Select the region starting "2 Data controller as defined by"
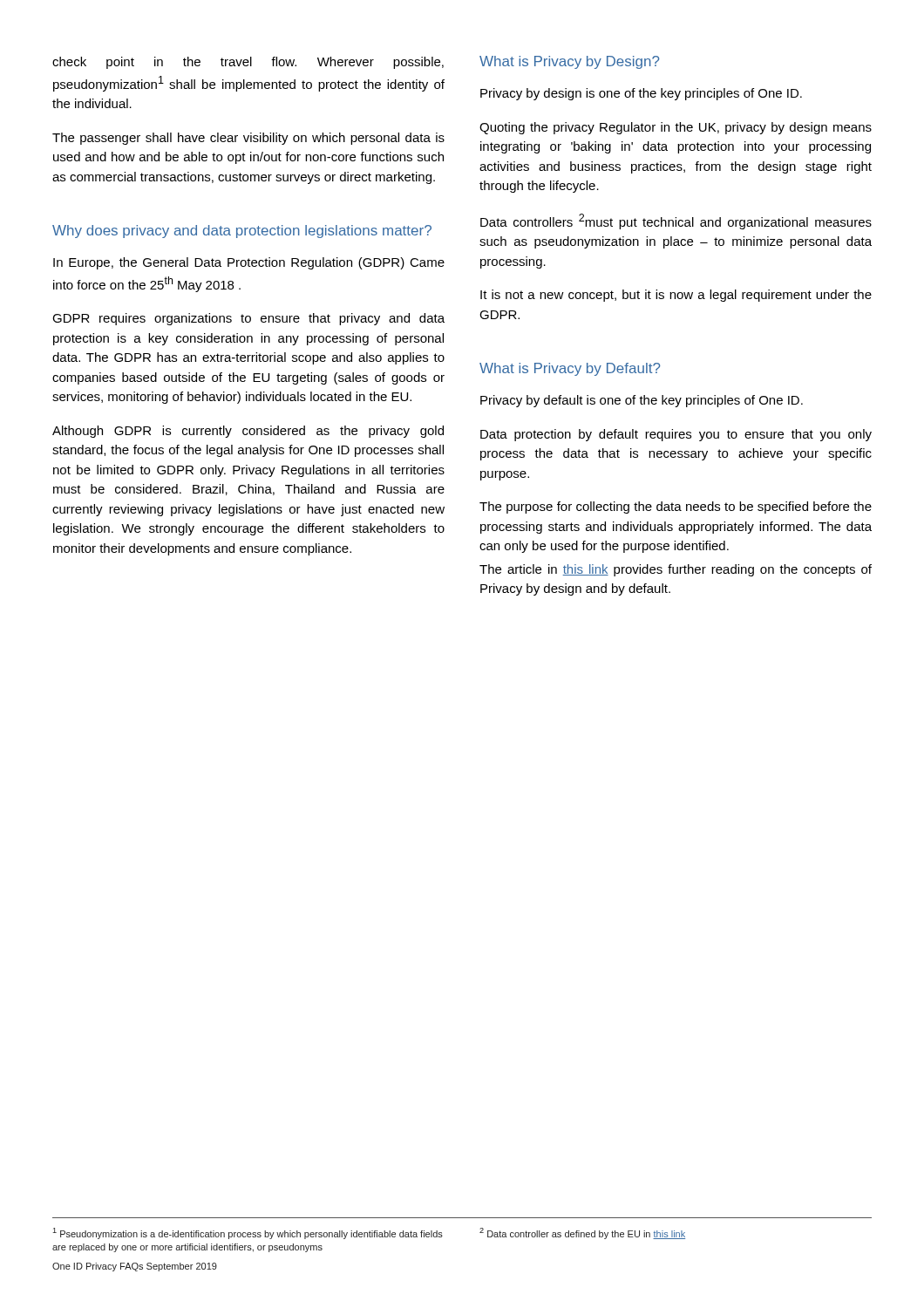Screen dimensions: 1308x924 coord(582,1233)
